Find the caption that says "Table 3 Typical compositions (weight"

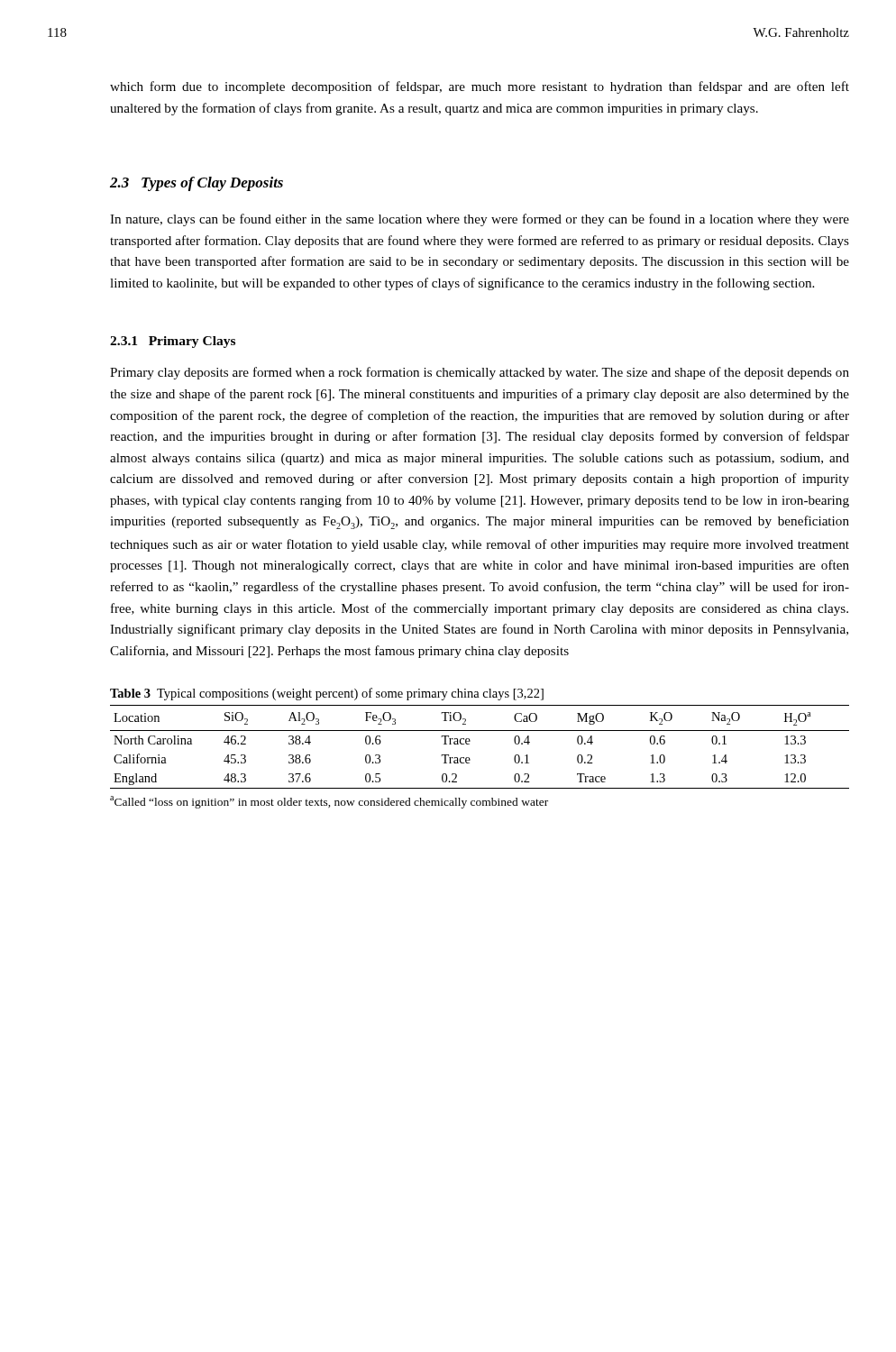click(327, 693)
